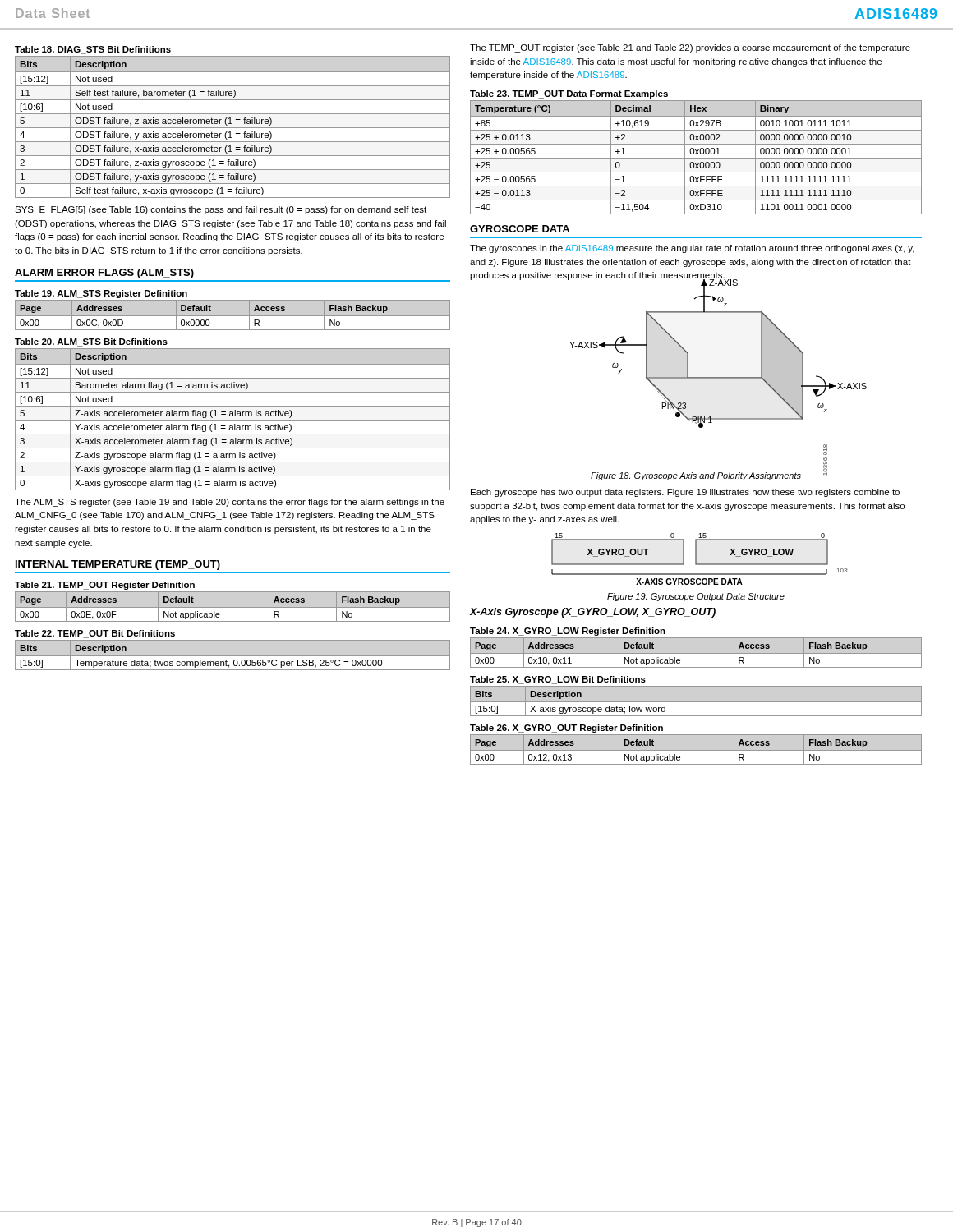The image size is (953, 1232).
Task: Point to the passage starting "The gyroscopes in"
Action: (692, 262)
